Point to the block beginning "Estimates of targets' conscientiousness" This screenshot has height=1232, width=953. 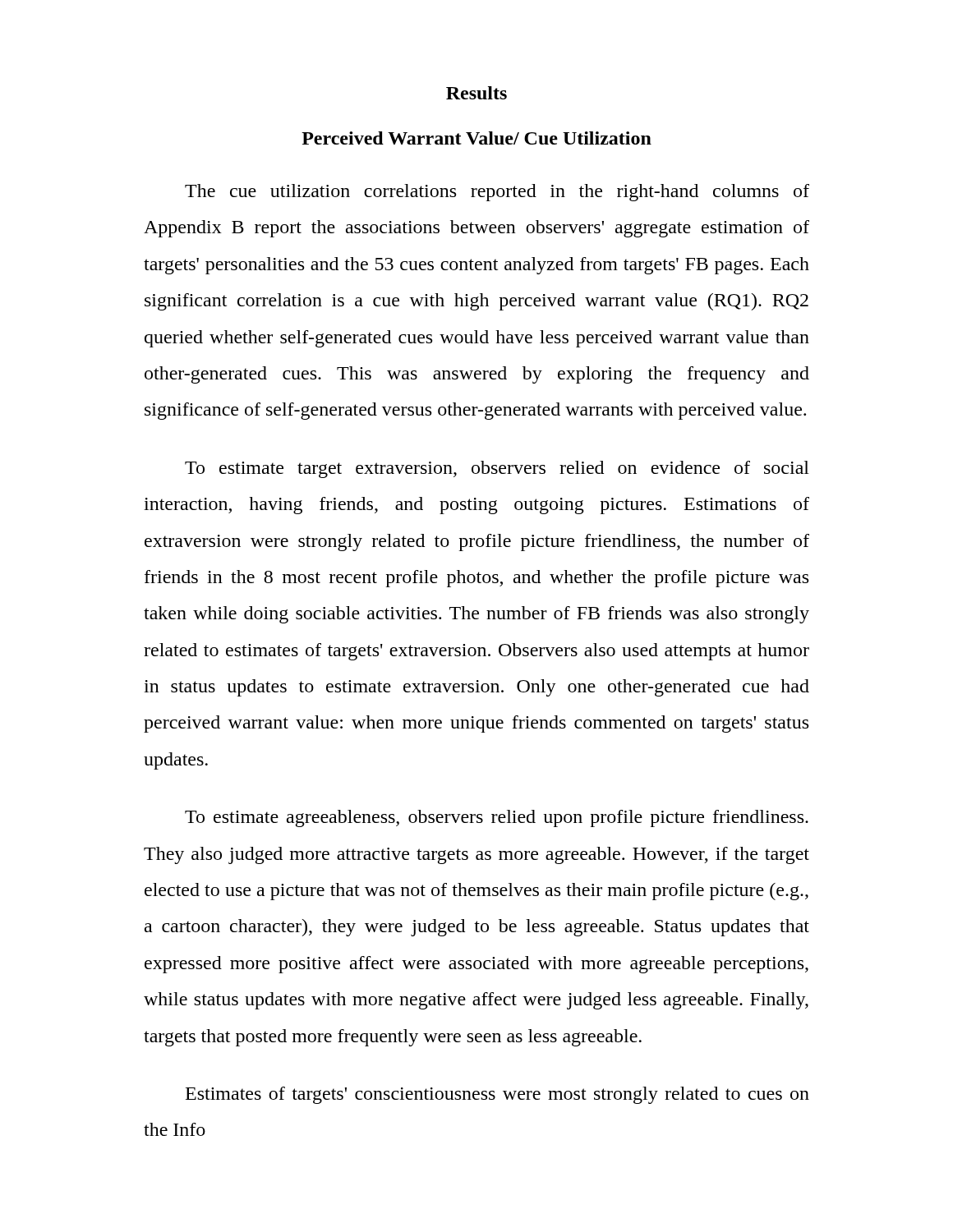coord(497,1095)
